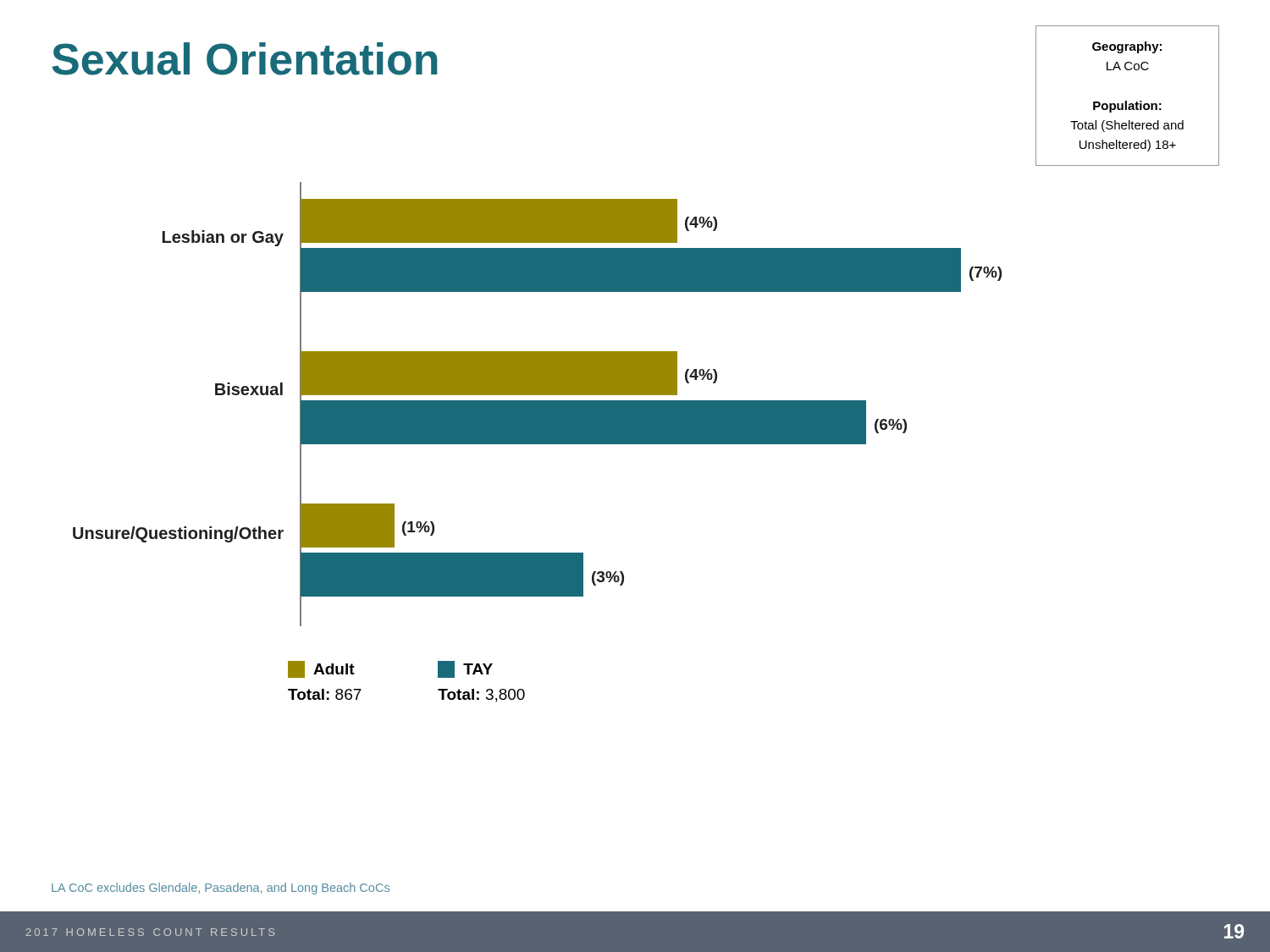Find the element starting "LA CoC excludes Glendale, Pasadena, and"
The height and width of the screenshot is (952, 1270).
[x=220, y=888]
